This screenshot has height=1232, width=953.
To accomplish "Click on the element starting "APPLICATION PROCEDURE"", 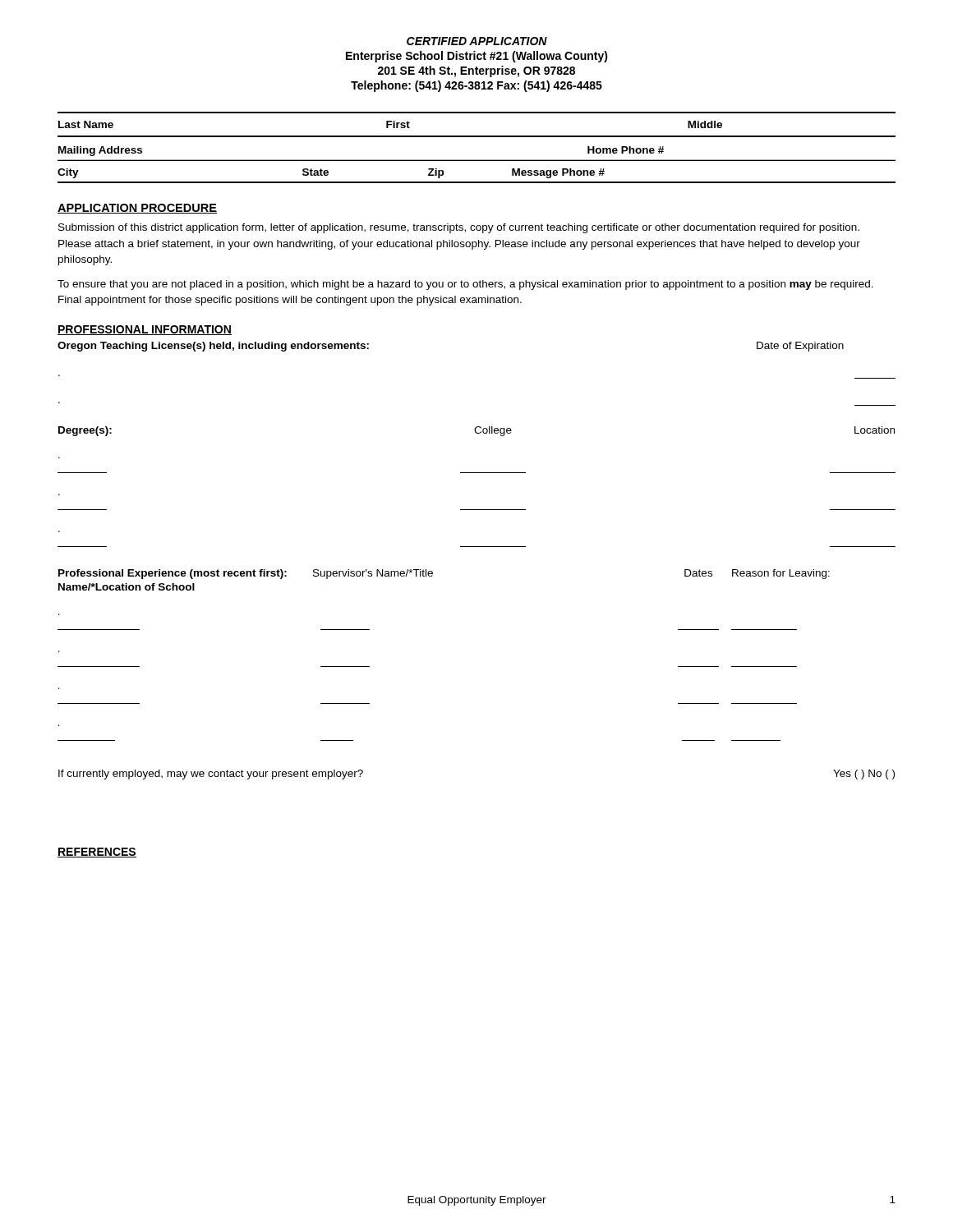I will pyautogui.click(x=137, y=208).
